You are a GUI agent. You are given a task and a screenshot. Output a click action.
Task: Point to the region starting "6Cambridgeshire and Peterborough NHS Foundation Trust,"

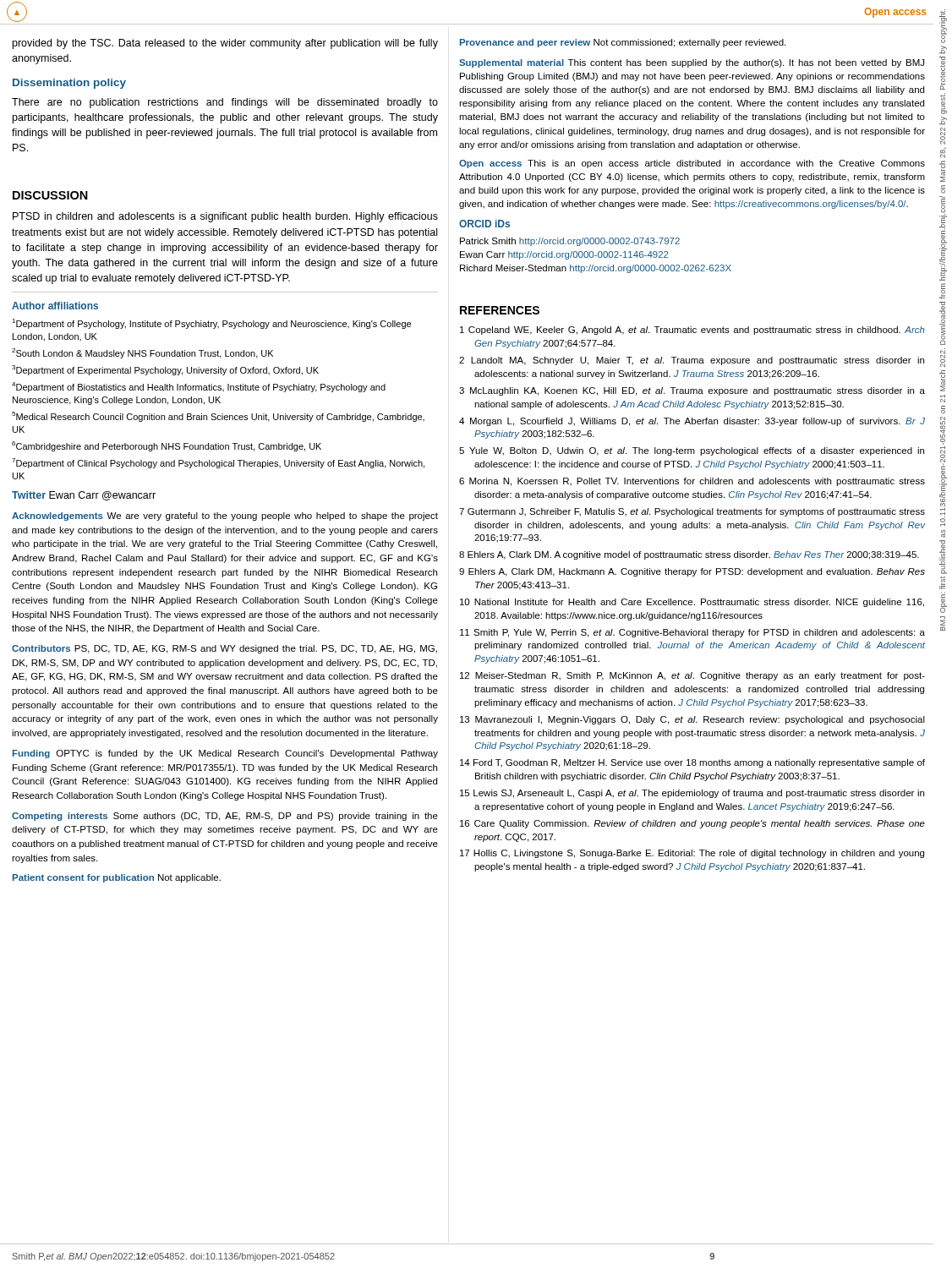(167, 446)
